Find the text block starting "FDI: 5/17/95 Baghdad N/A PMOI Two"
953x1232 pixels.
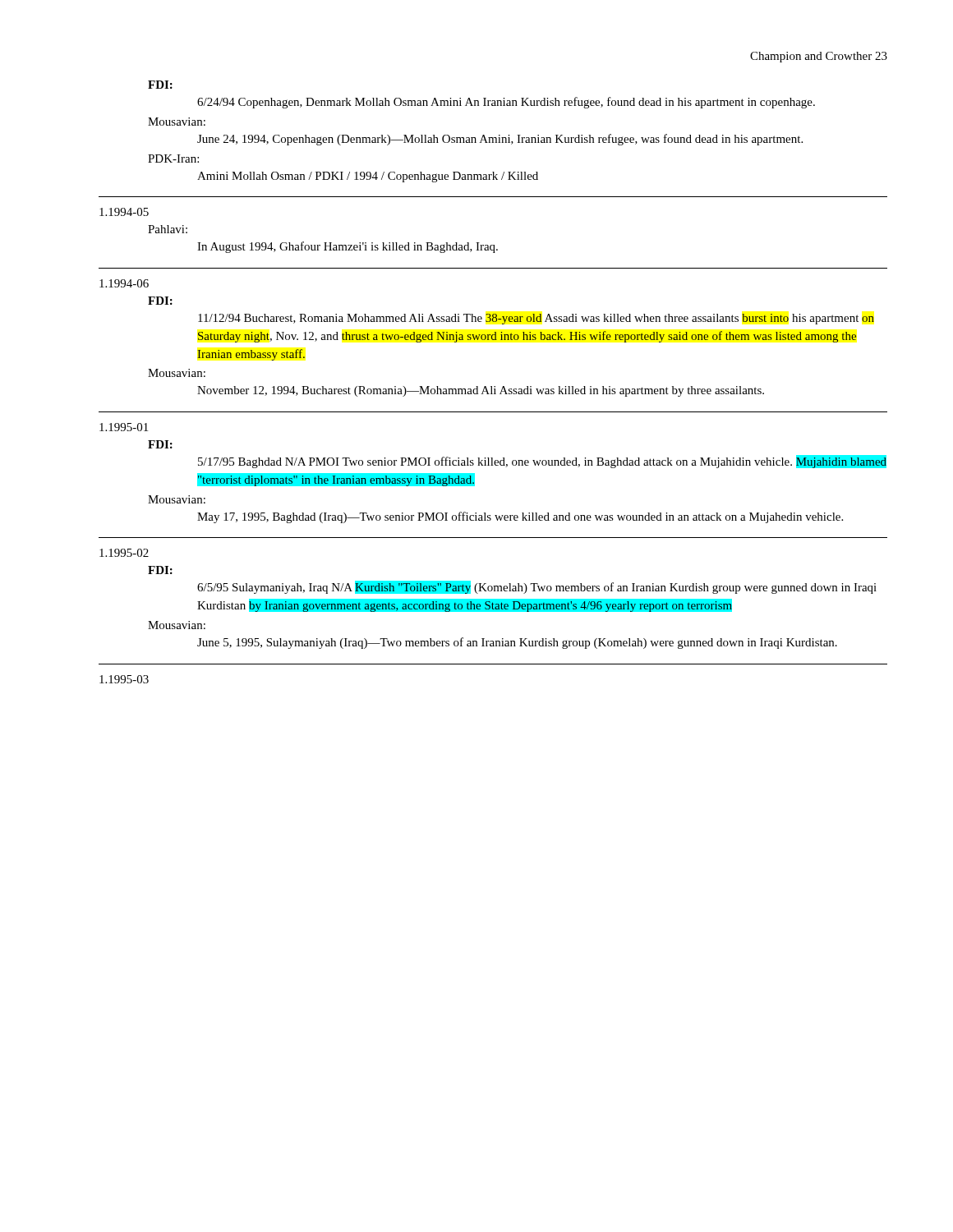click(x=160, y=444)
